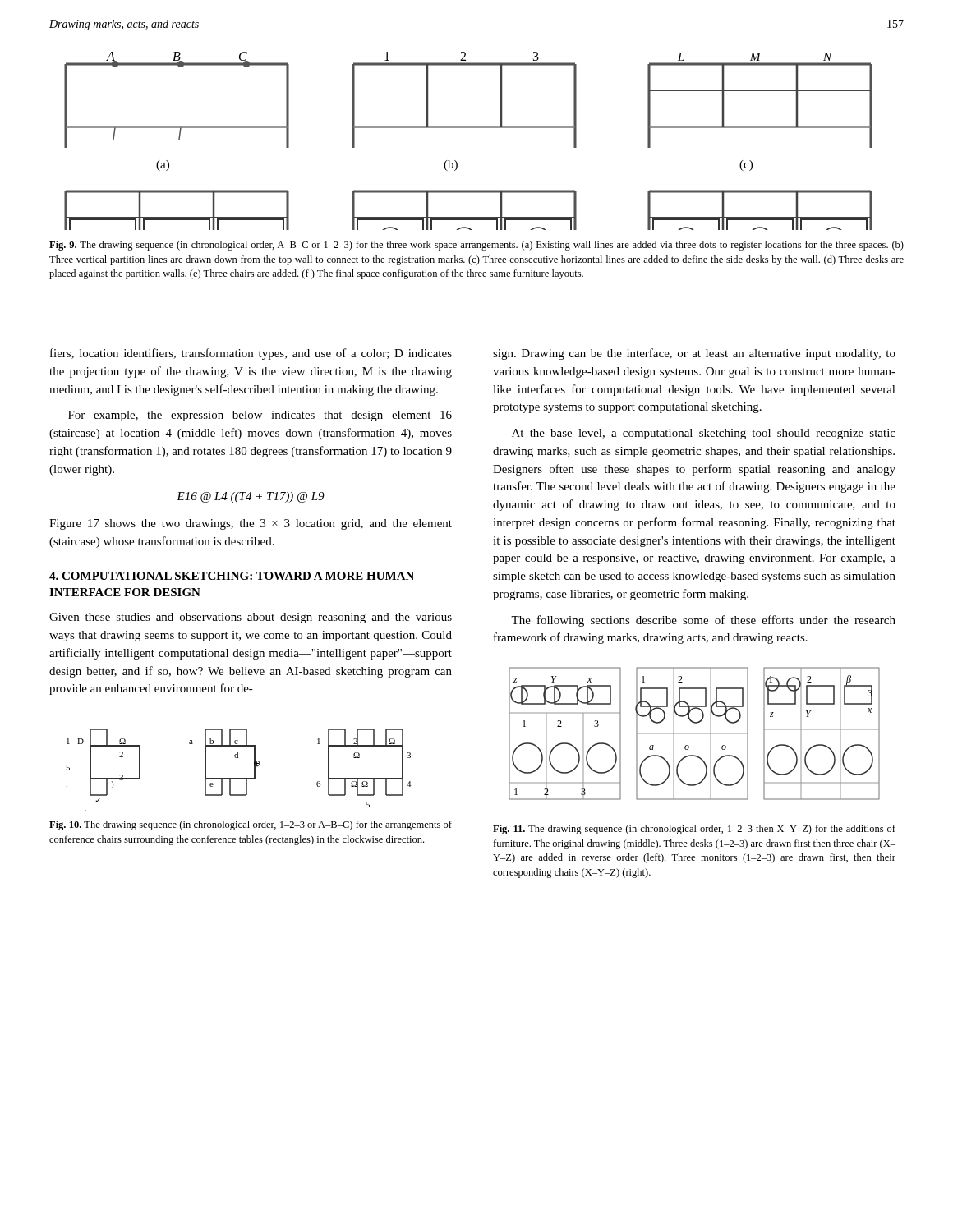Where is the passage that starts "Given these studies and observations about design"?
Viewport: 953px width, 1232px height.
pyautogui.click(x=251, y=654)
